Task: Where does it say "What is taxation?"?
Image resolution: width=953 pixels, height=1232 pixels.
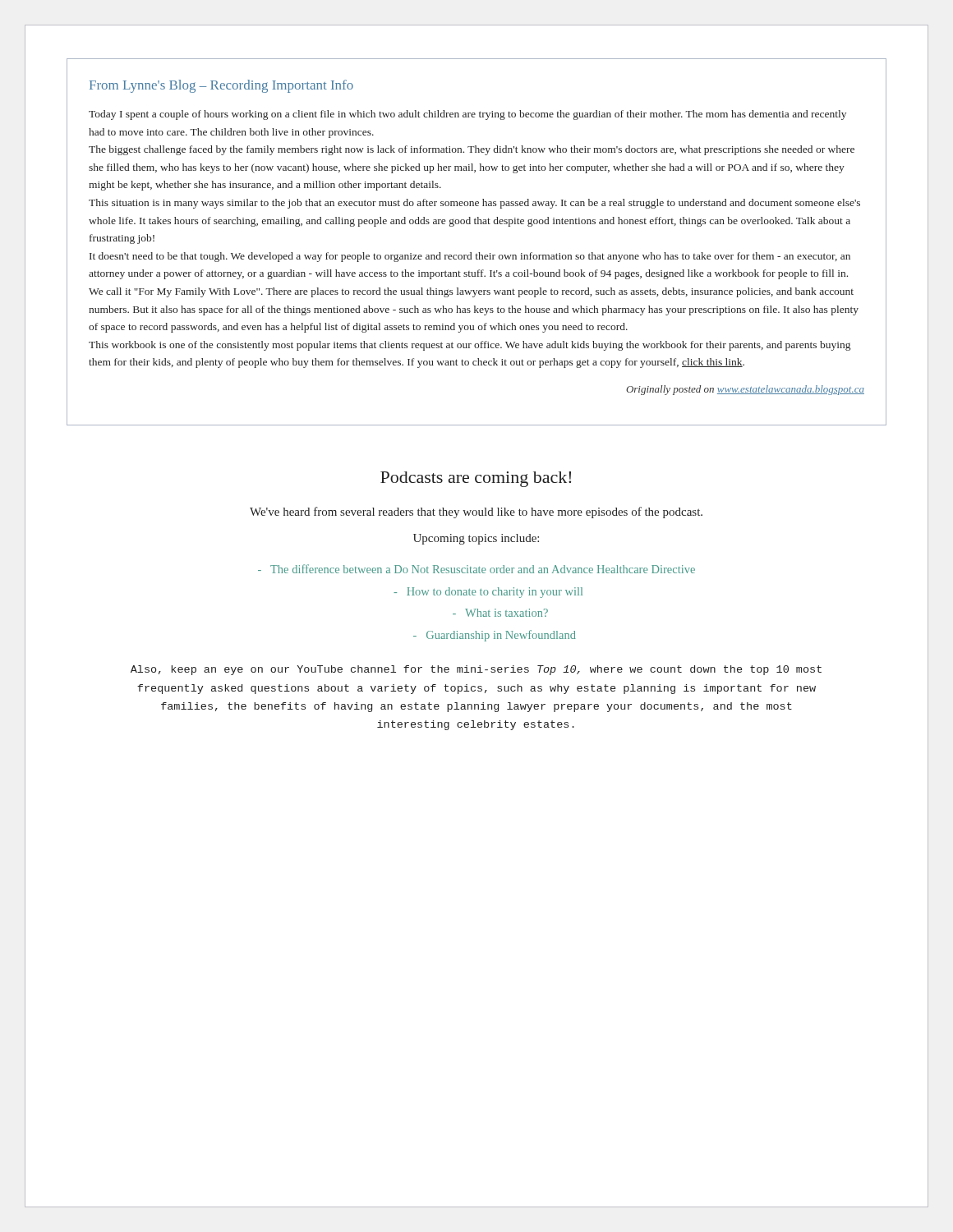Action: (x=476, y=613)
